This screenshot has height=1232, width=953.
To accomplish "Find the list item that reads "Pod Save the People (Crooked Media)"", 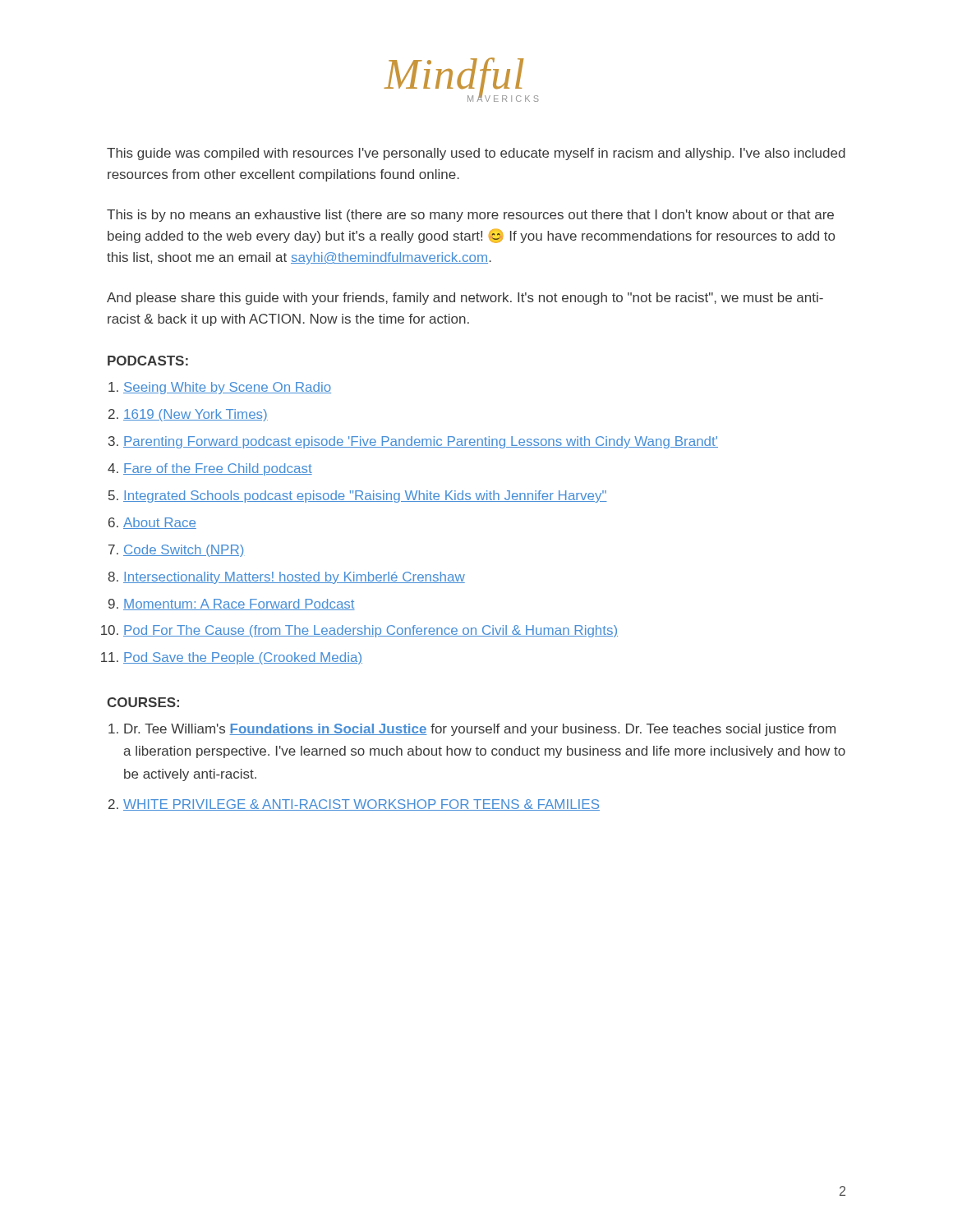I will point(243,658).
